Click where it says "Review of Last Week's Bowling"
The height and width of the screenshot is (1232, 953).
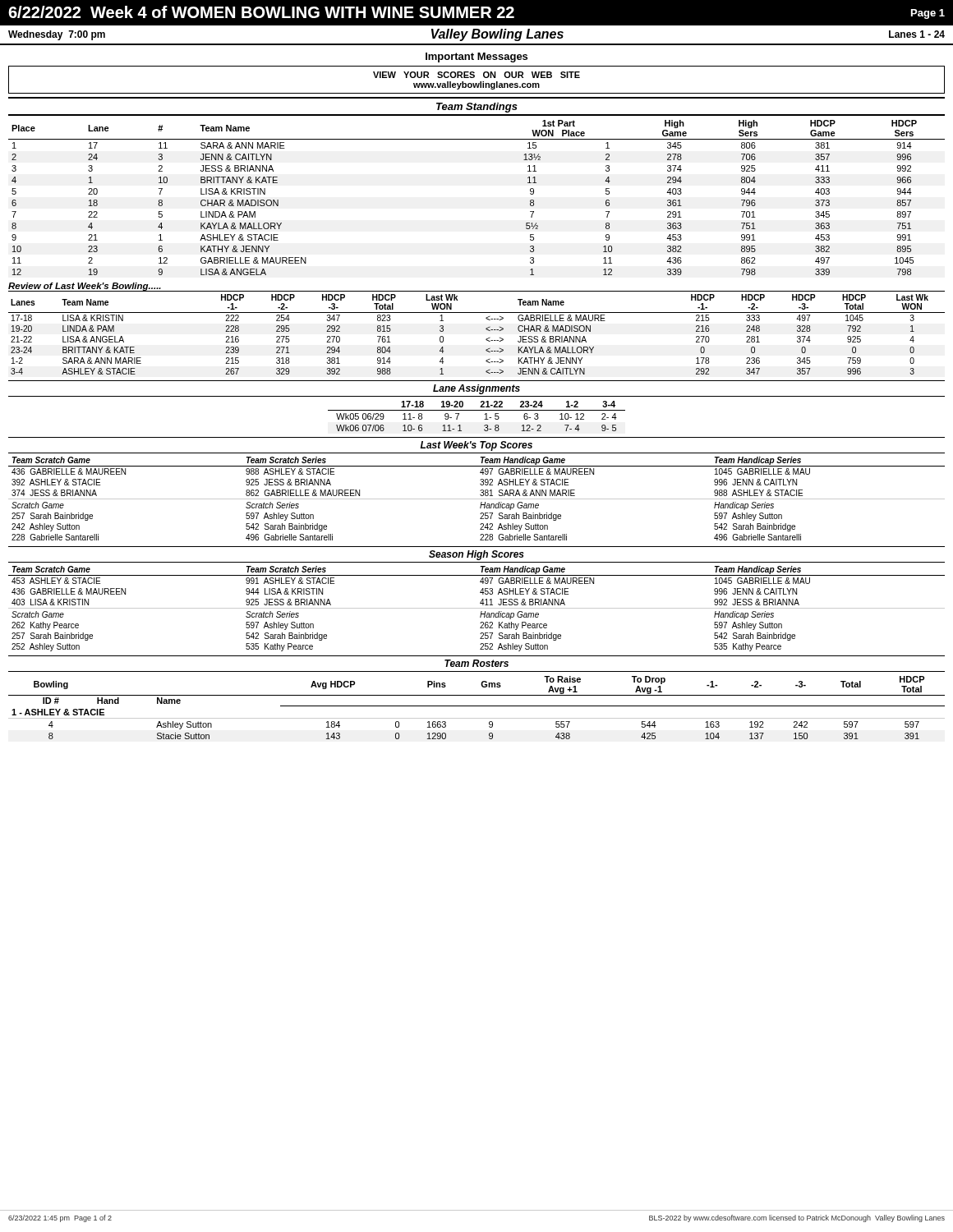point(85,286)
